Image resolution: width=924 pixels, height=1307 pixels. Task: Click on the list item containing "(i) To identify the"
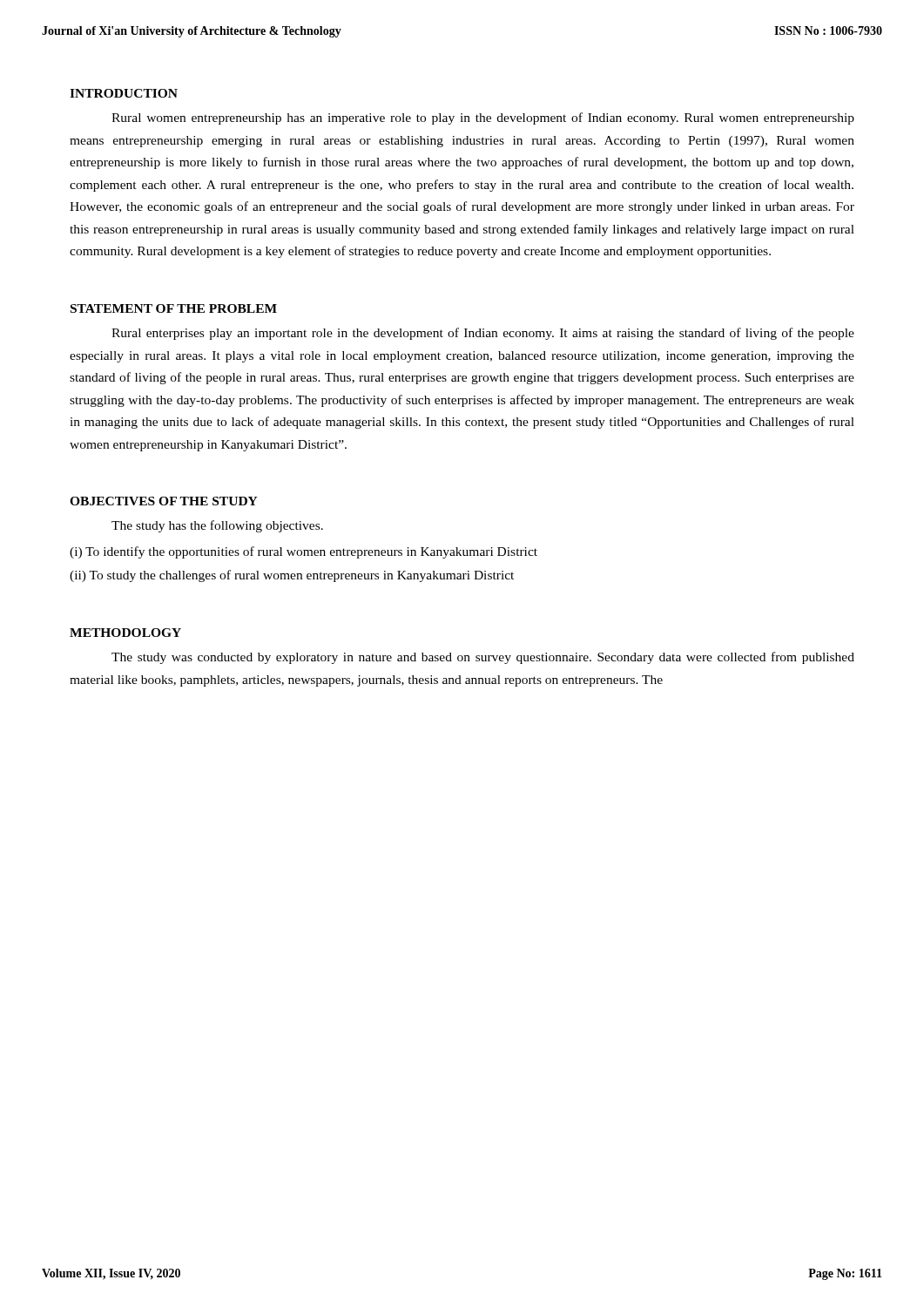(304, 551)
